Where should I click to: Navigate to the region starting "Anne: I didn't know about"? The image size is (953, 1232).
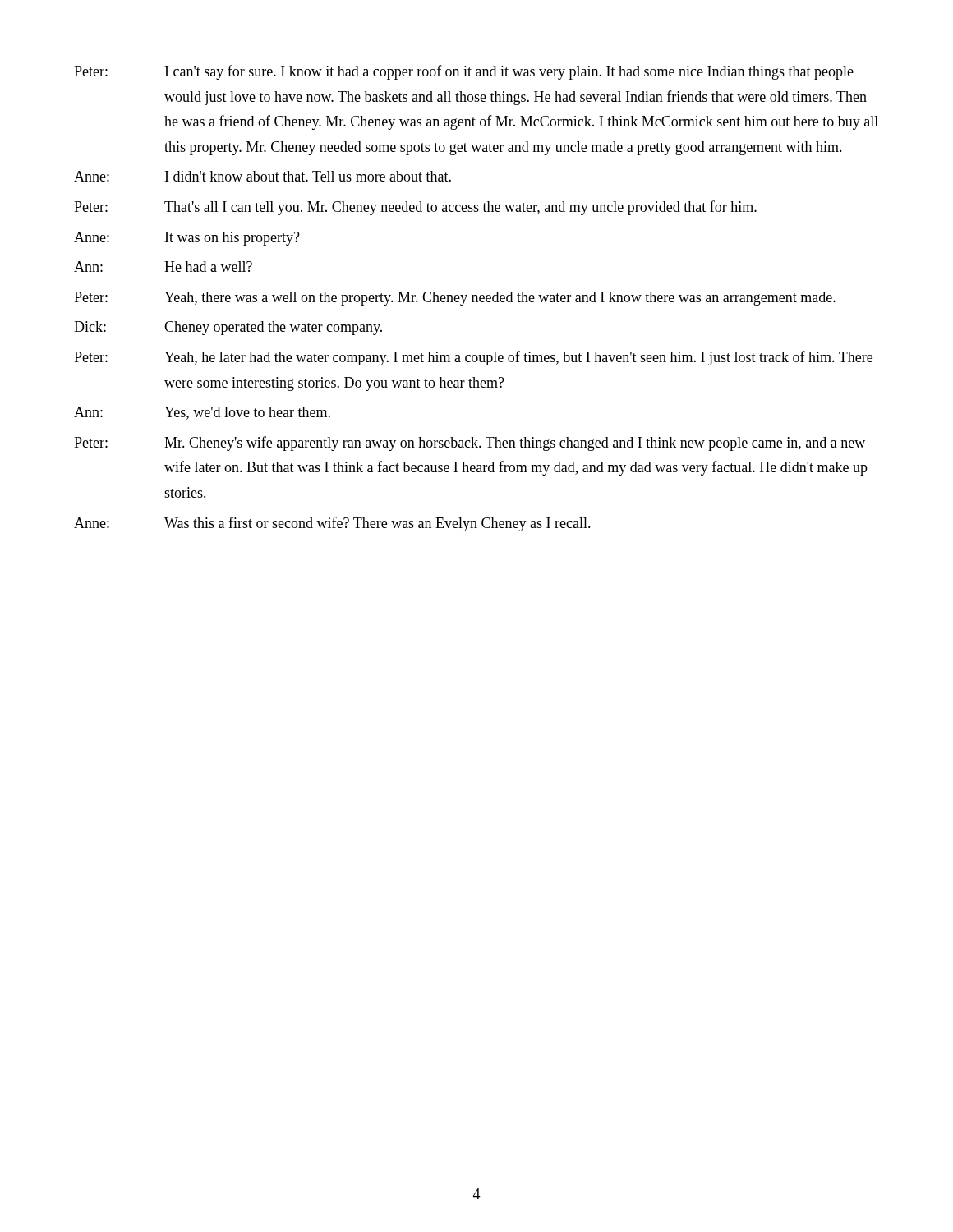coord(262,176)
